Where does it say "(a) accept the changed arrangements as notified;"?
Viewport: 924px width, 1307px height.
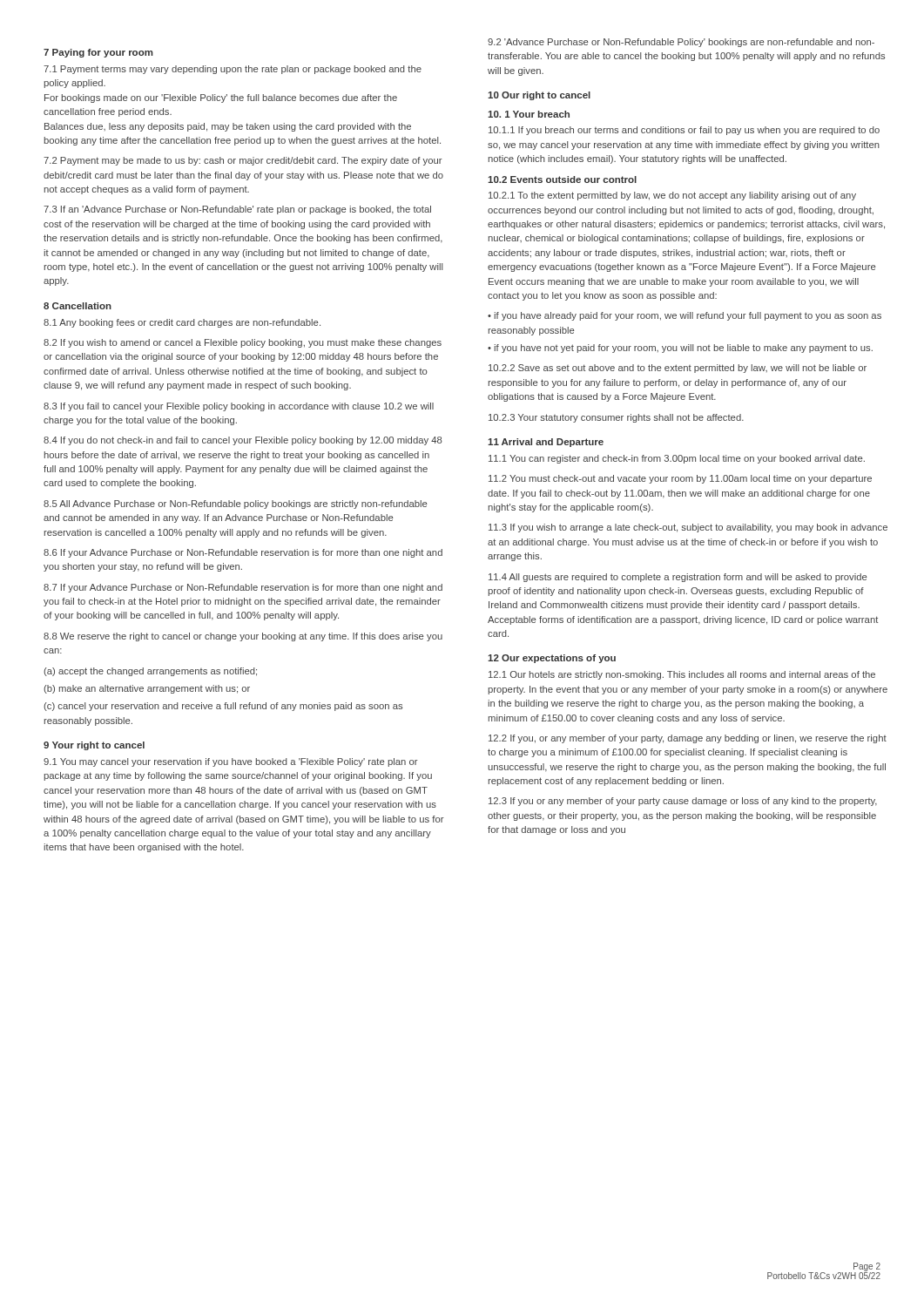[151, 670]
